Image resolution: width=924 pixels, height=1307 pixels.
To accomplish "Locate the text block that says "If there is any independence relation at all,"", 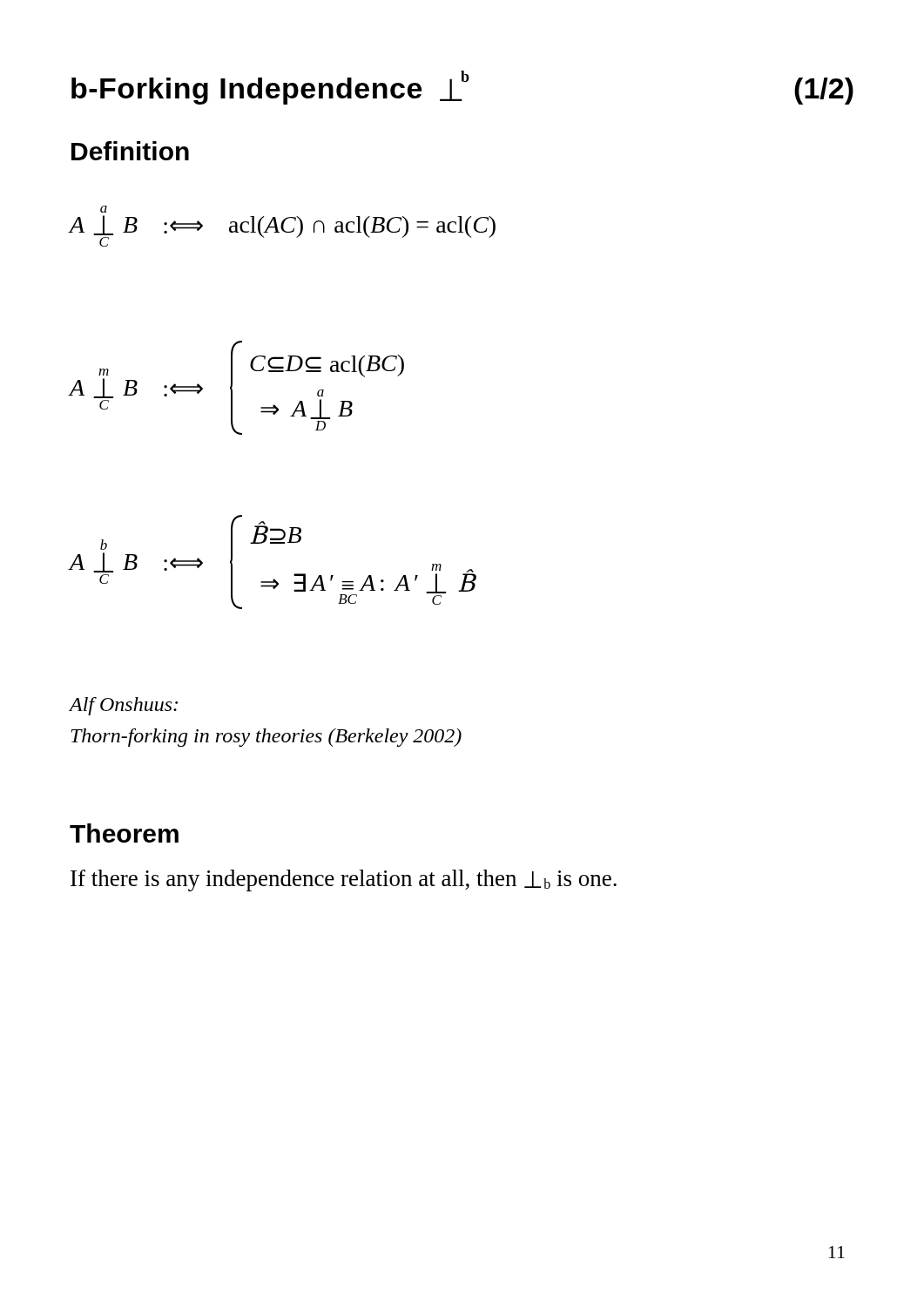I will 344,881.
